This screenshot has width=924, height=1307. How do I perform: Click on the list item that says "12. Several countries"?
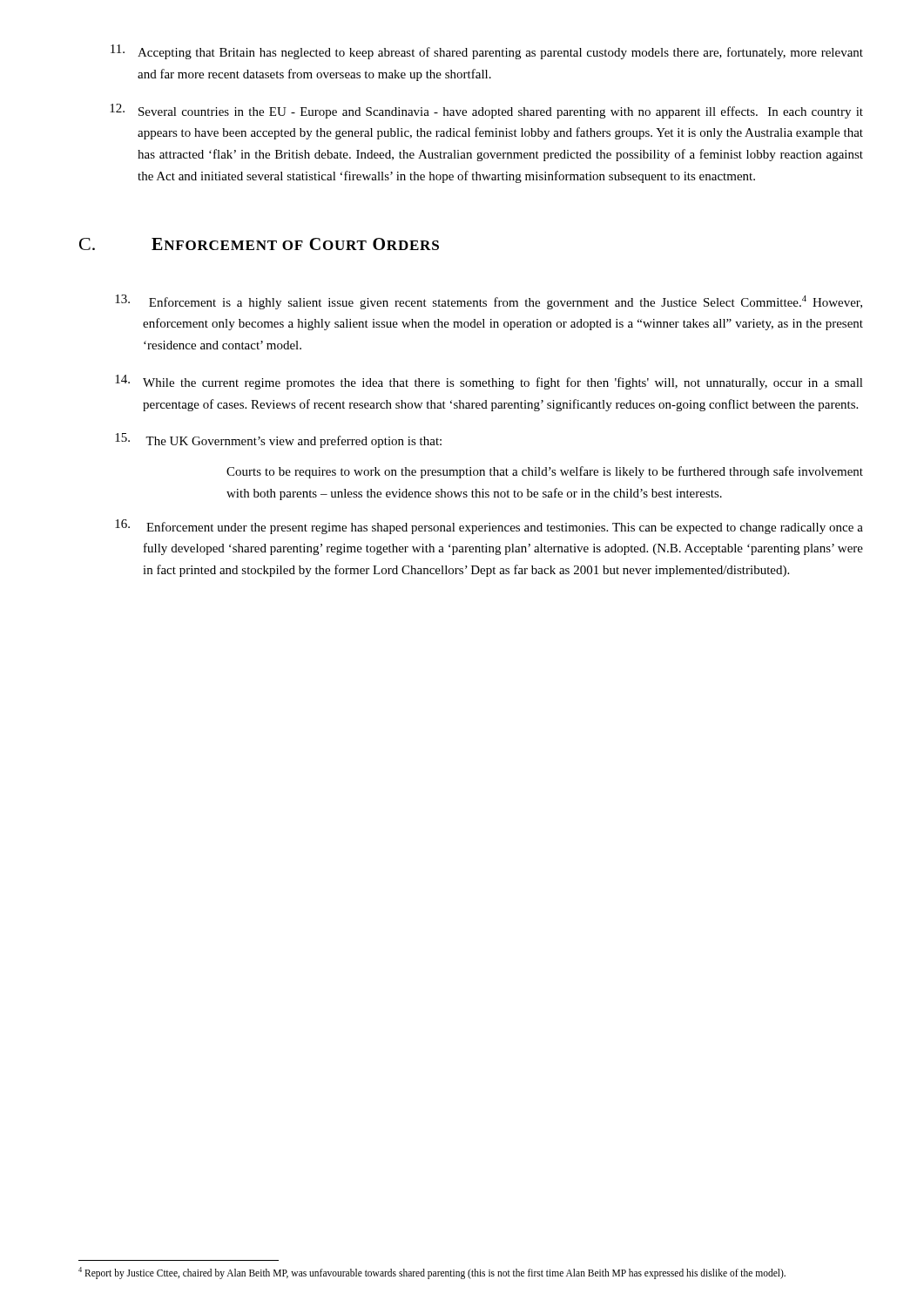pyautogui.click(x=471, y=144)
